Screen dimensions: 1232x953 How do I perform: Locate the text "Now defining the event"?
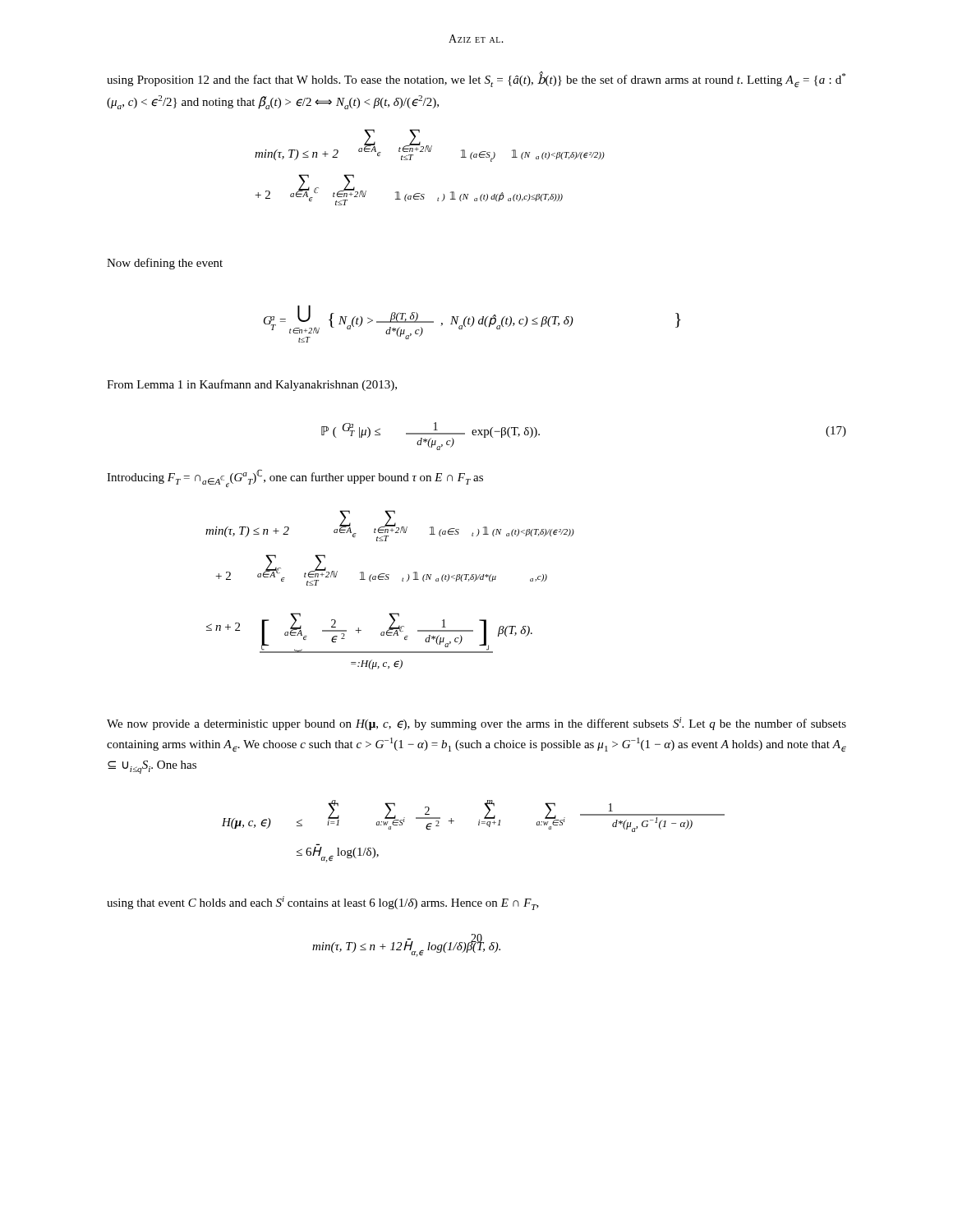[165, 263]
